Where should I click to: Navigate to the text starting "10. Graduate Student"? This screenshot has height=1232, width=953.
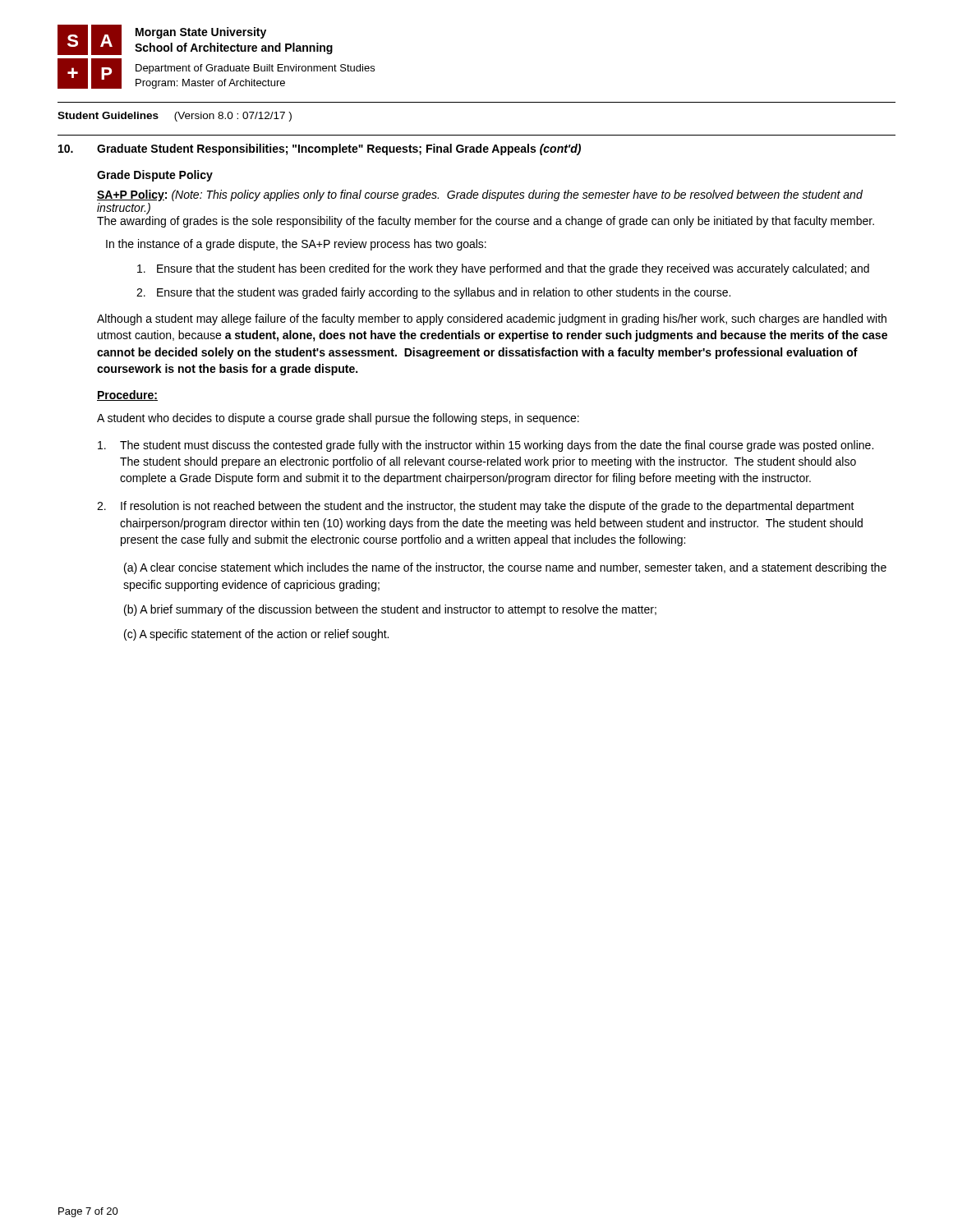(x=319, y=149)
